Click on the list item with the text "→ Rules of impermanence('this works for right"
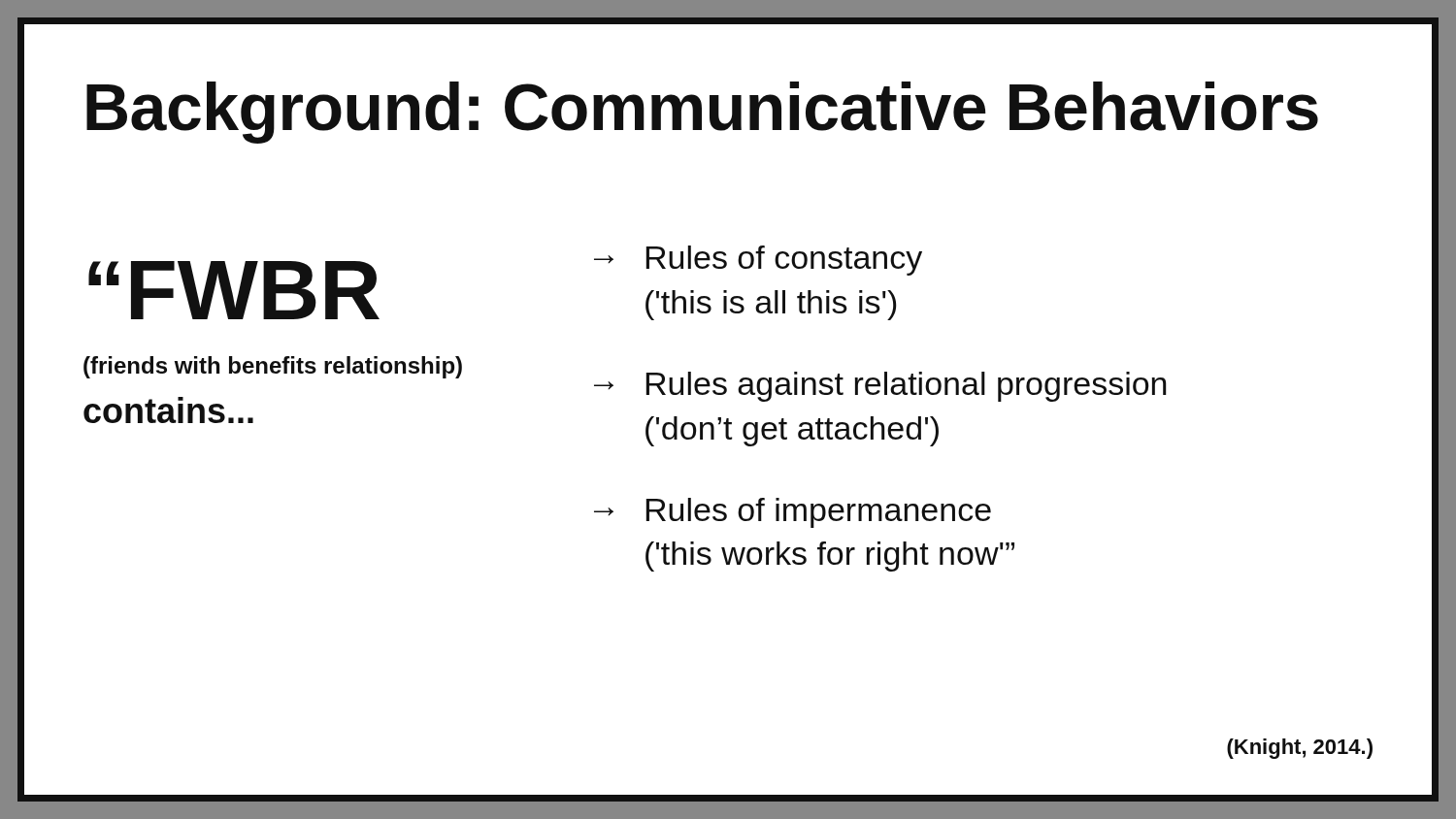Screen dimensions: 819x1456 coord(801,532)
